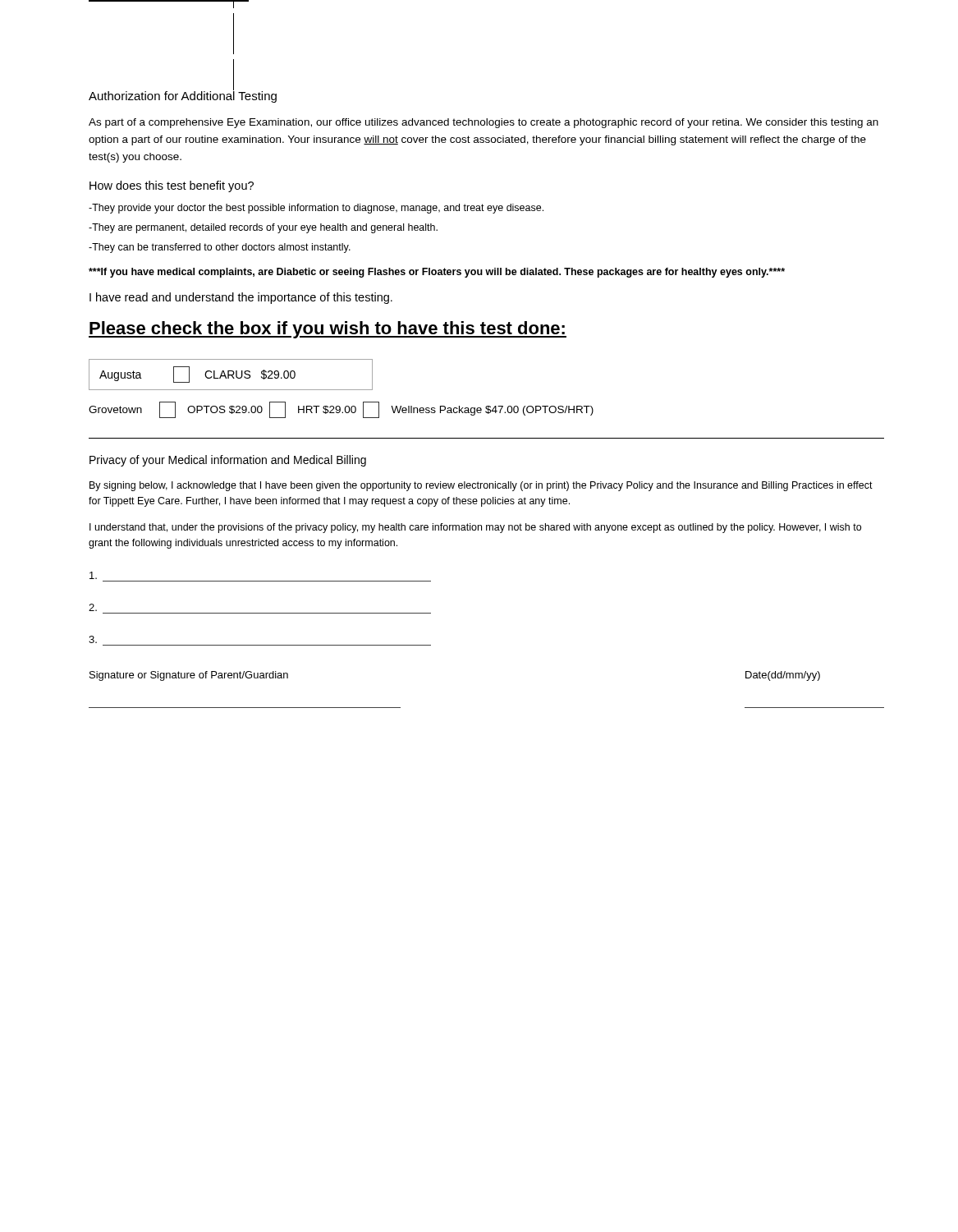Navigate to the element starting "-They are permanent, detailed"
958x1232 pixels.
(x=263, y=227)
